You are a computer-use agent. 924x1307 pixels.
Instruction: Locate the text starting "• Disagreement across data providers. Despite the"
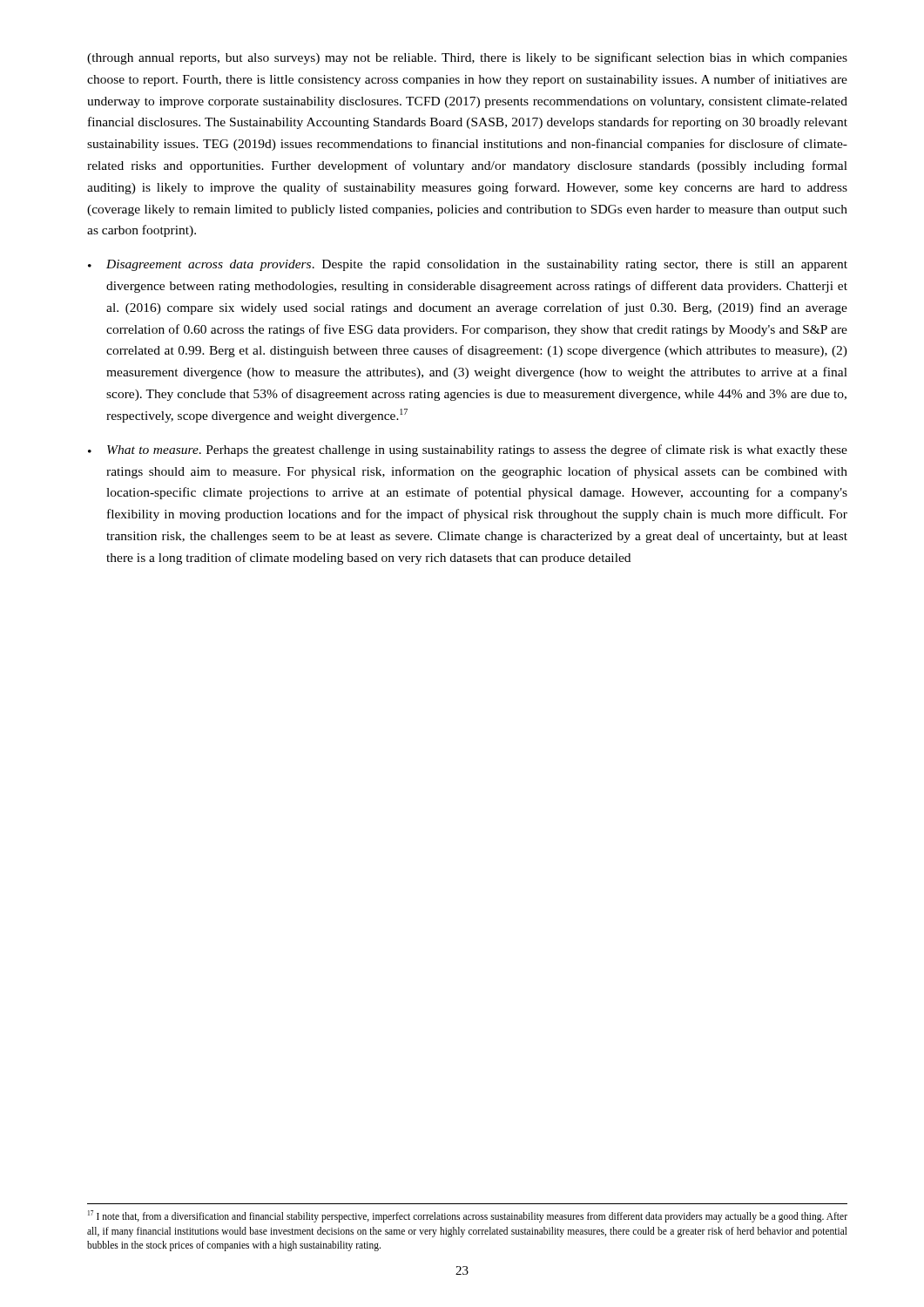point(467,340)
